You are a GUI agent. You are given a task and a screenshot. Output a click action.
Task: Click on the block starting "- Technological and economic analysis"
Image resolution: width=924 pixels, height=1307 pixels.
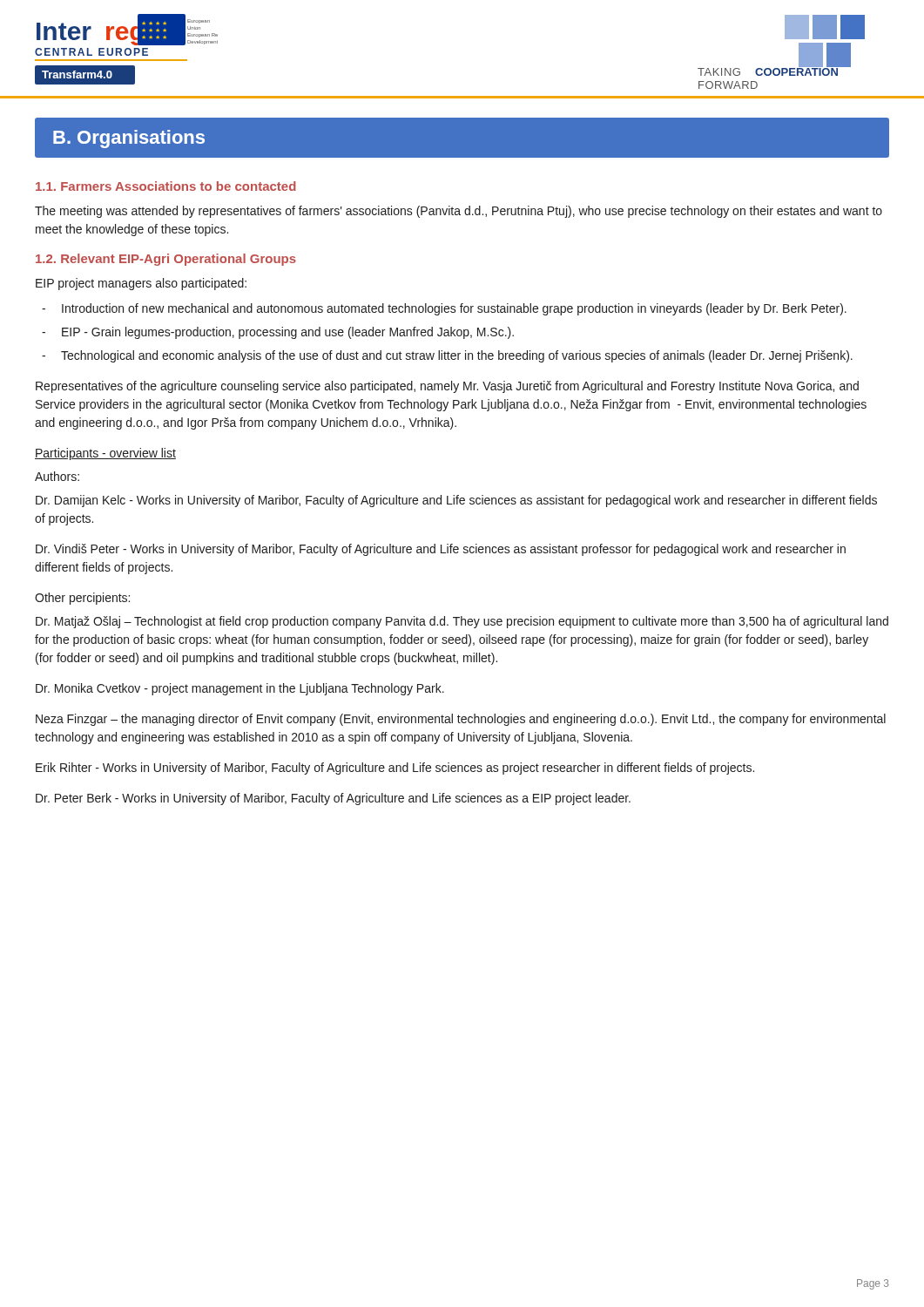coord(462,356)
